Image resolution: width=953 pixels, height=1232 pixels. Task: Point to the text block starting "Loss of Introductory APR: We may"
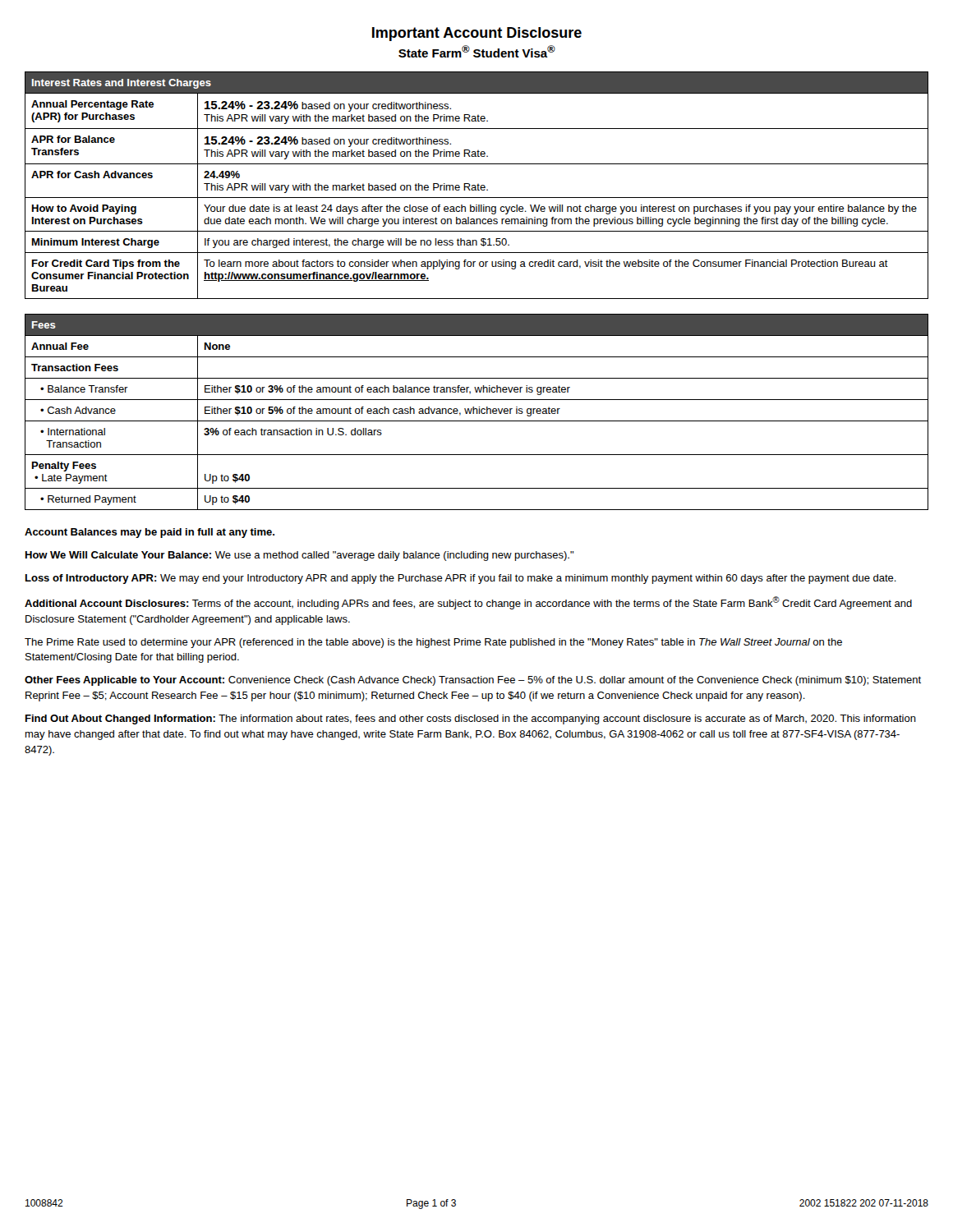coord(461,578)
